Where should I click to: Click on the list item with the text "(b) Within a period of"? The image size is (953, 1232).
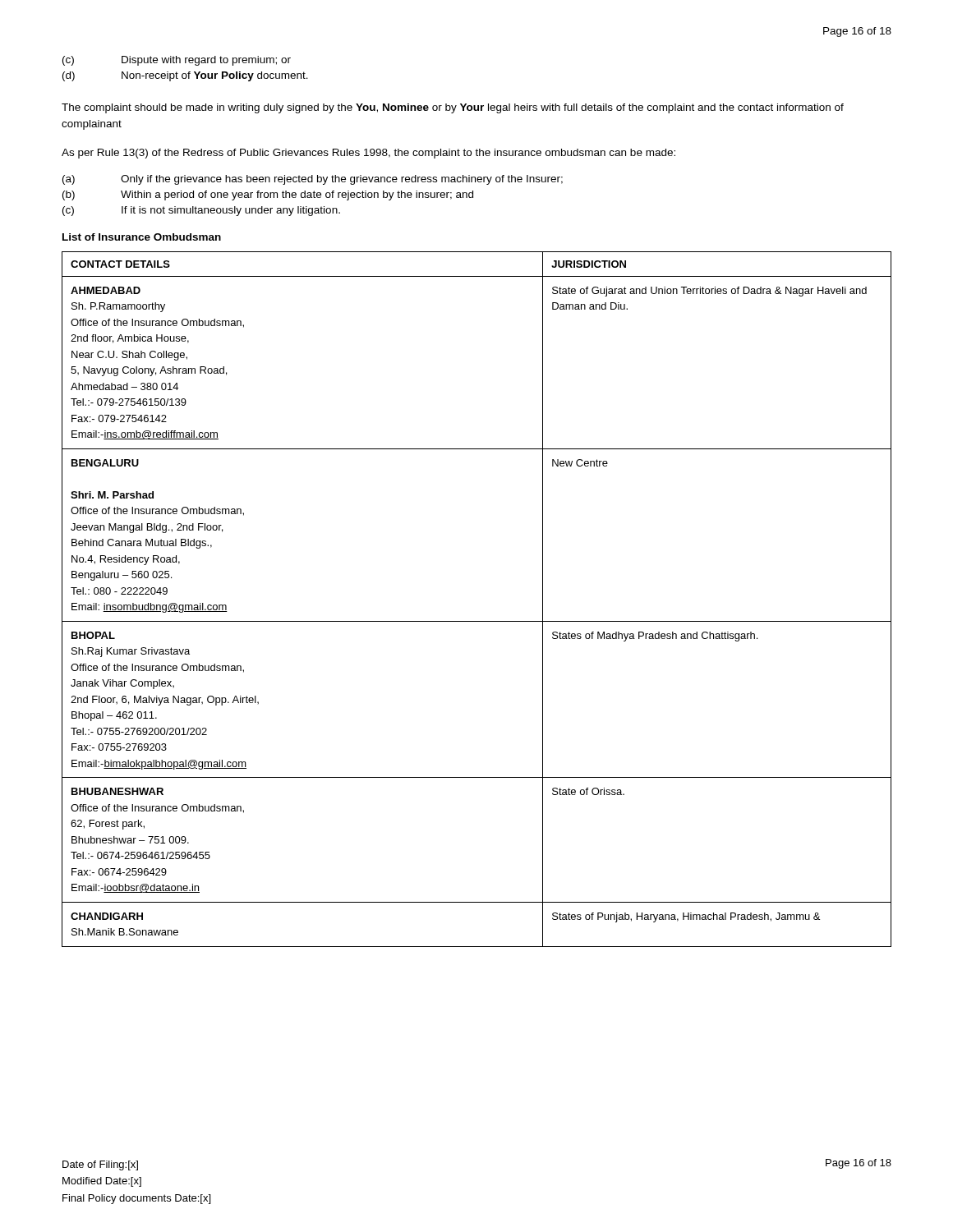coord(476,194)
